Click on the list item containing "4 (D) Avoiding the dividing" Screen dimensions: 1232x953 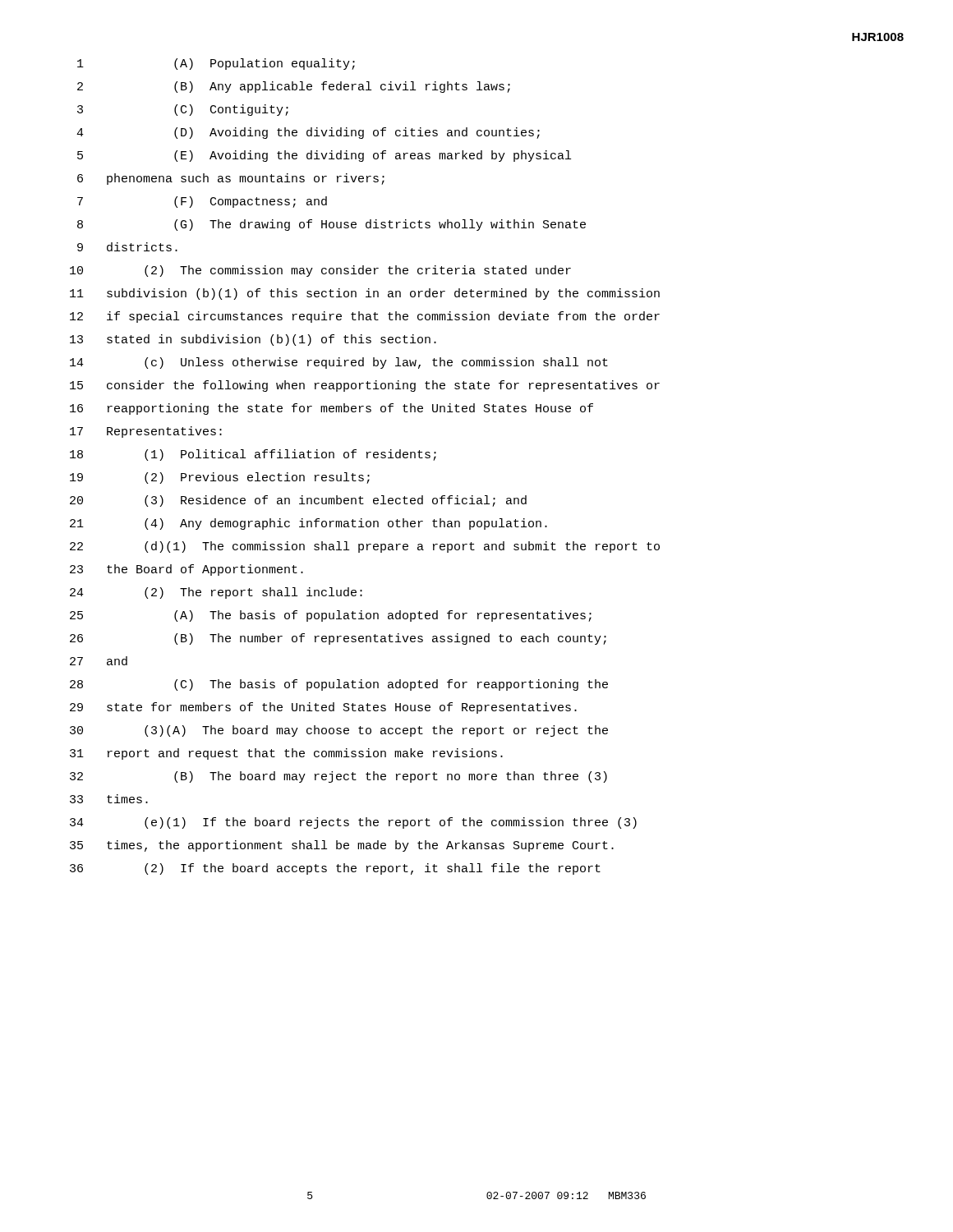click(476, 133)
